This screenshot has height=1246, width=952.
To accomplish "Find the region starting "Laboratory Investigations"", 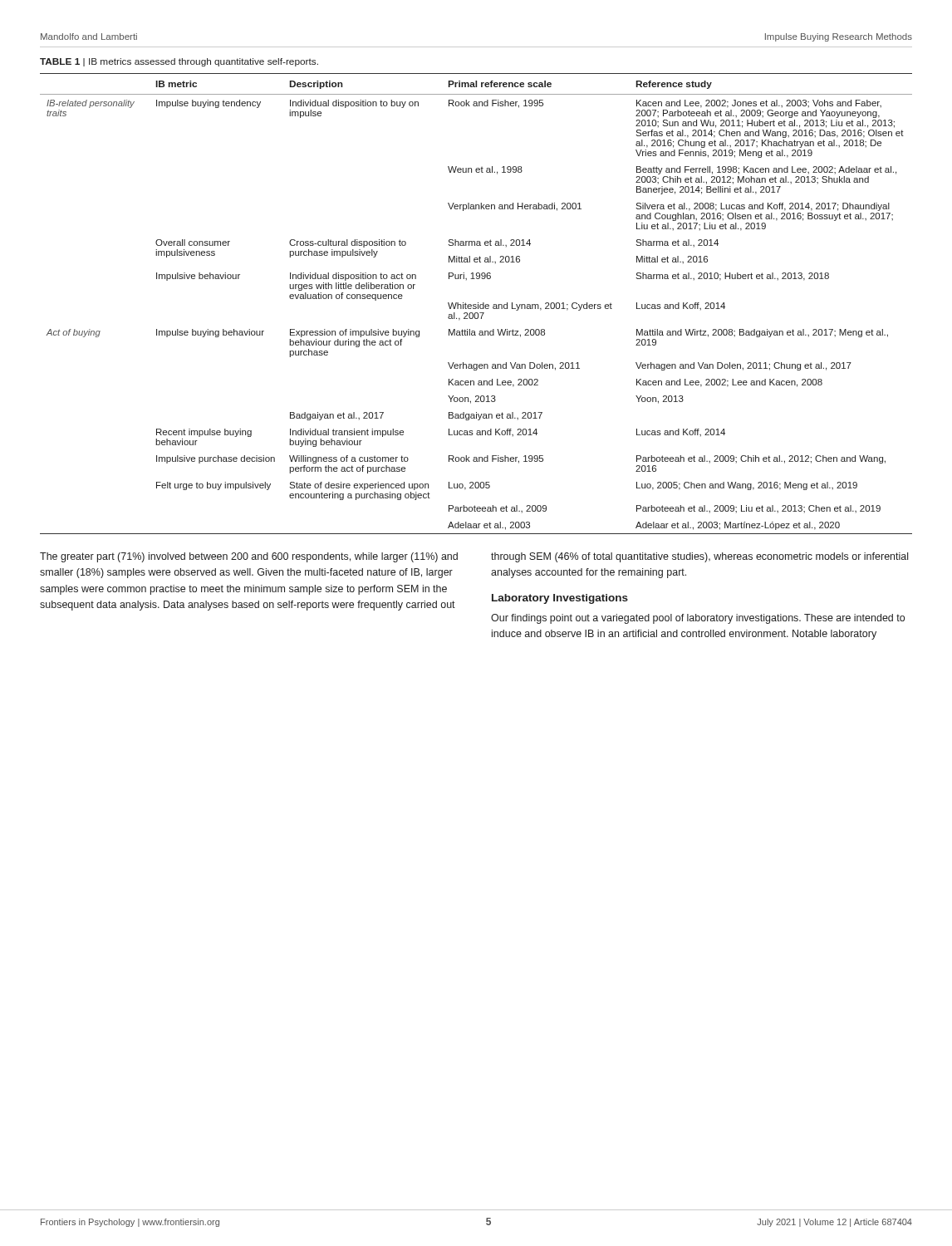I will click(559, 597).
